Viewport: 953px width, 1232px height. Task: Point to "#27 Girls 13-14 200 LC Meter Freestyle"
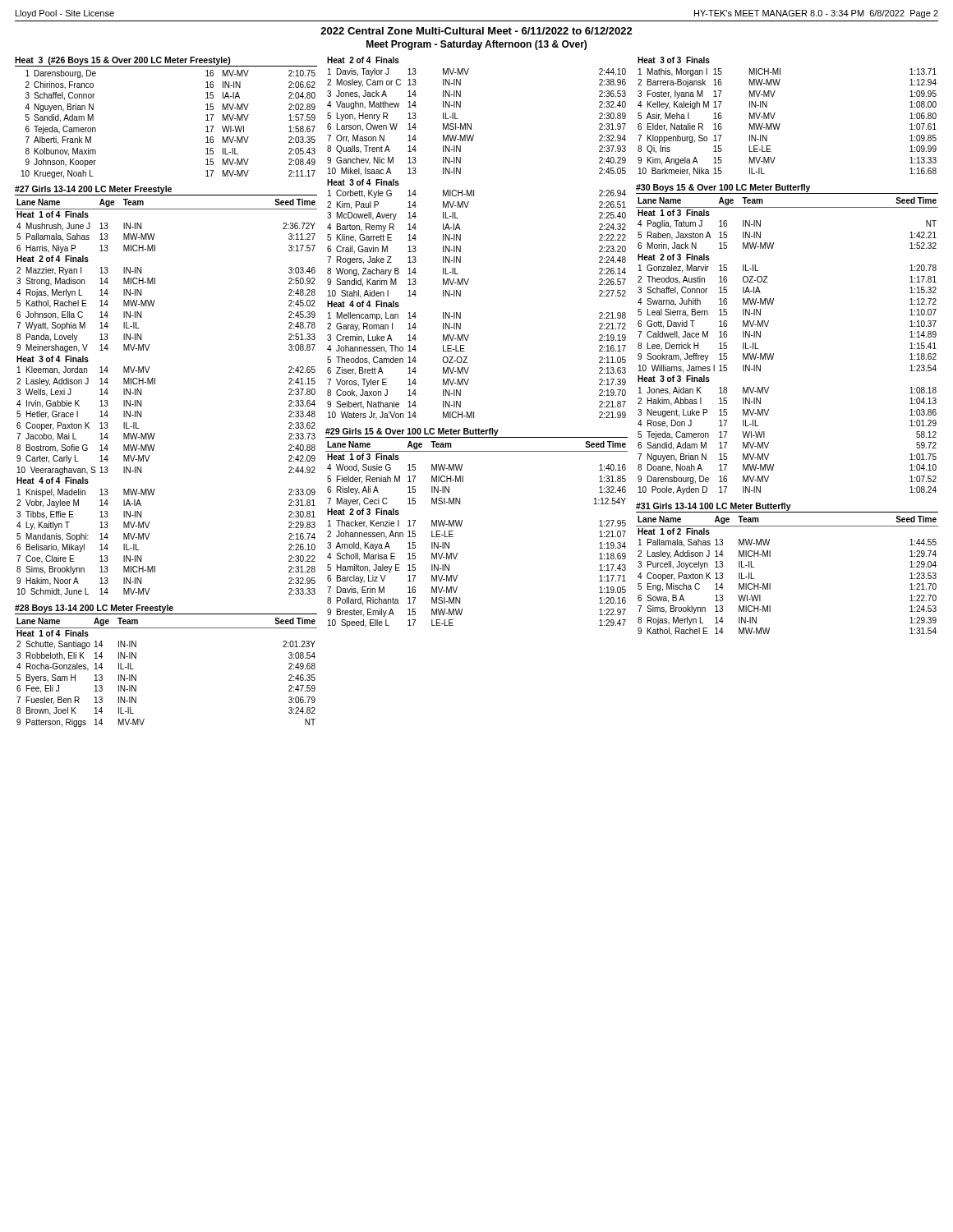coord(93,189)
